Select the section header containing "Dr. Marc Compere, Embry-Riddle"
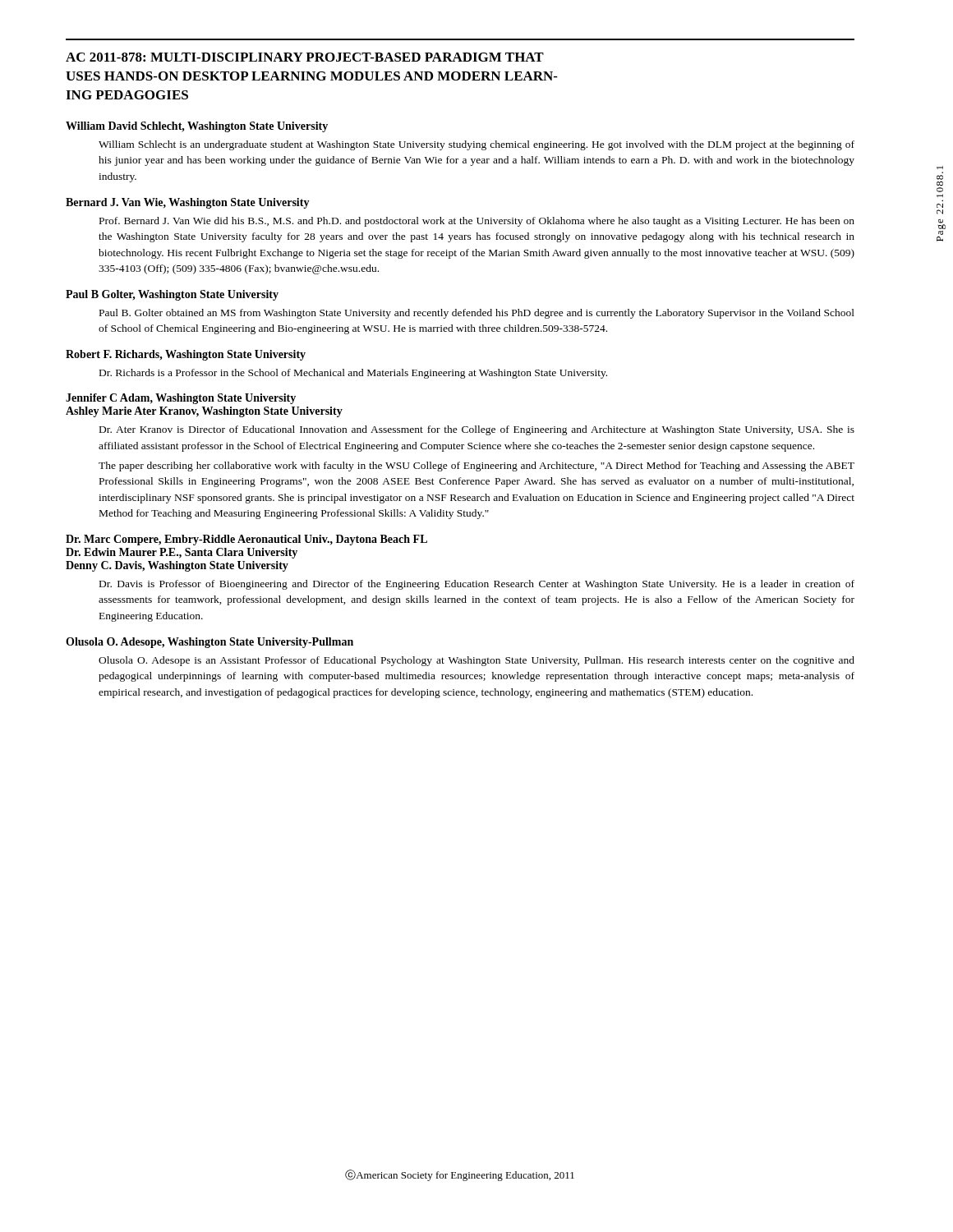The height and width of the screenshot is (1232, 953). coord(247,552)
